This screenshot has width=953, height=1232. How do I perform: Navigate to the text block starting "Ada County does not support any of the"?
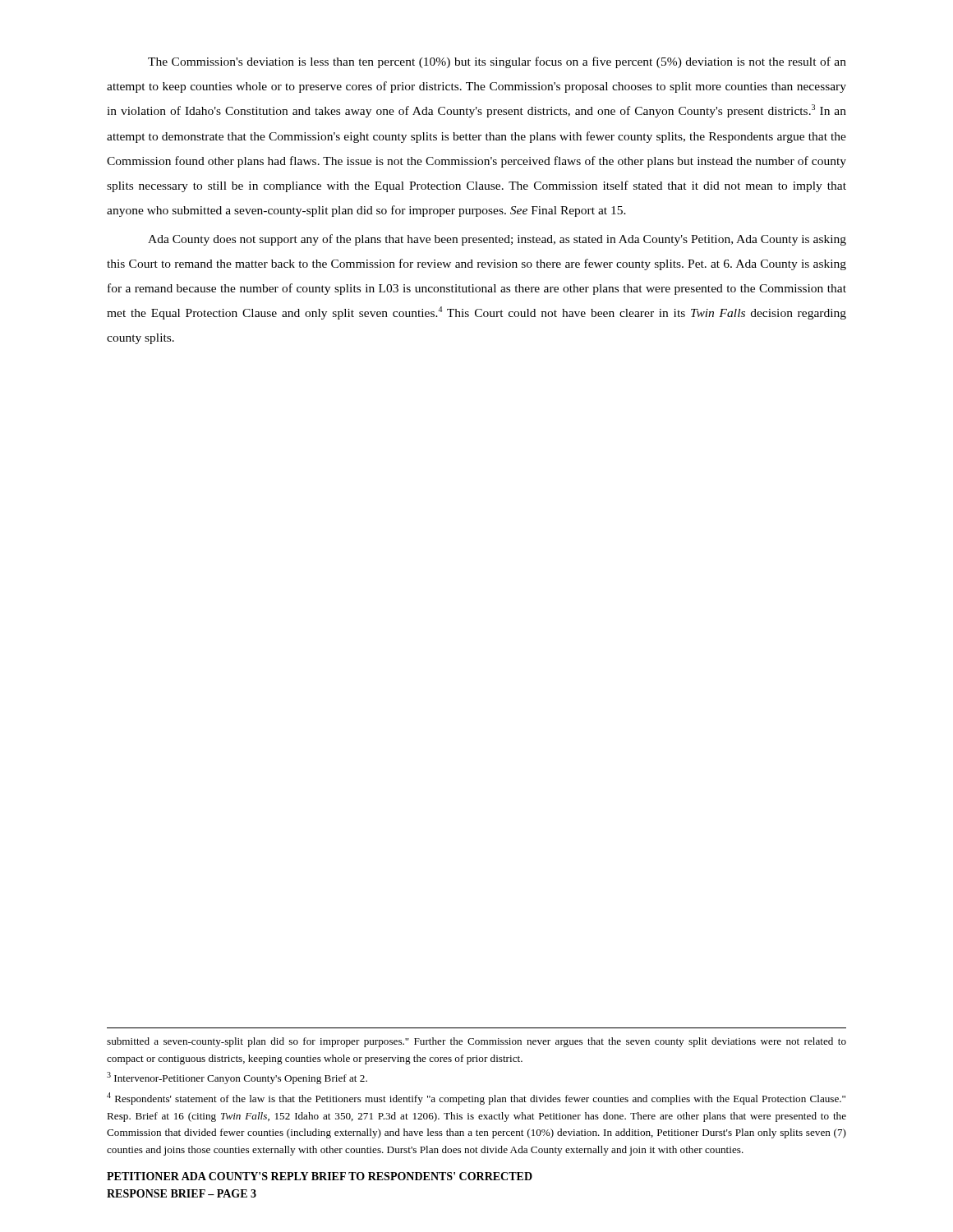[476, 288]
